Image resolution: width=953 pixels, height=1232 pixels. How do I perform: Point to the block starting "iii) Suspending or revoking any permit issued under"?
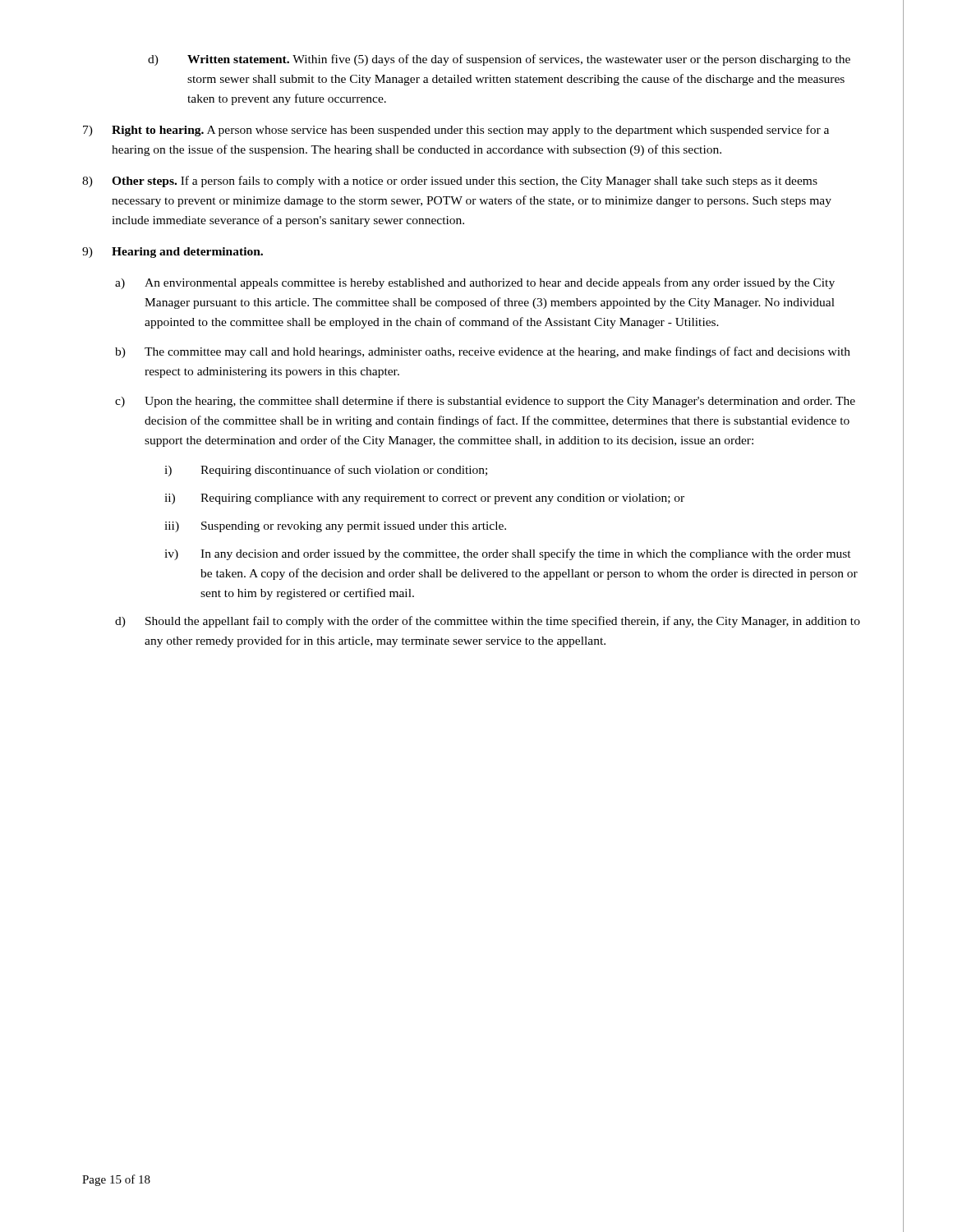point(513,526)
